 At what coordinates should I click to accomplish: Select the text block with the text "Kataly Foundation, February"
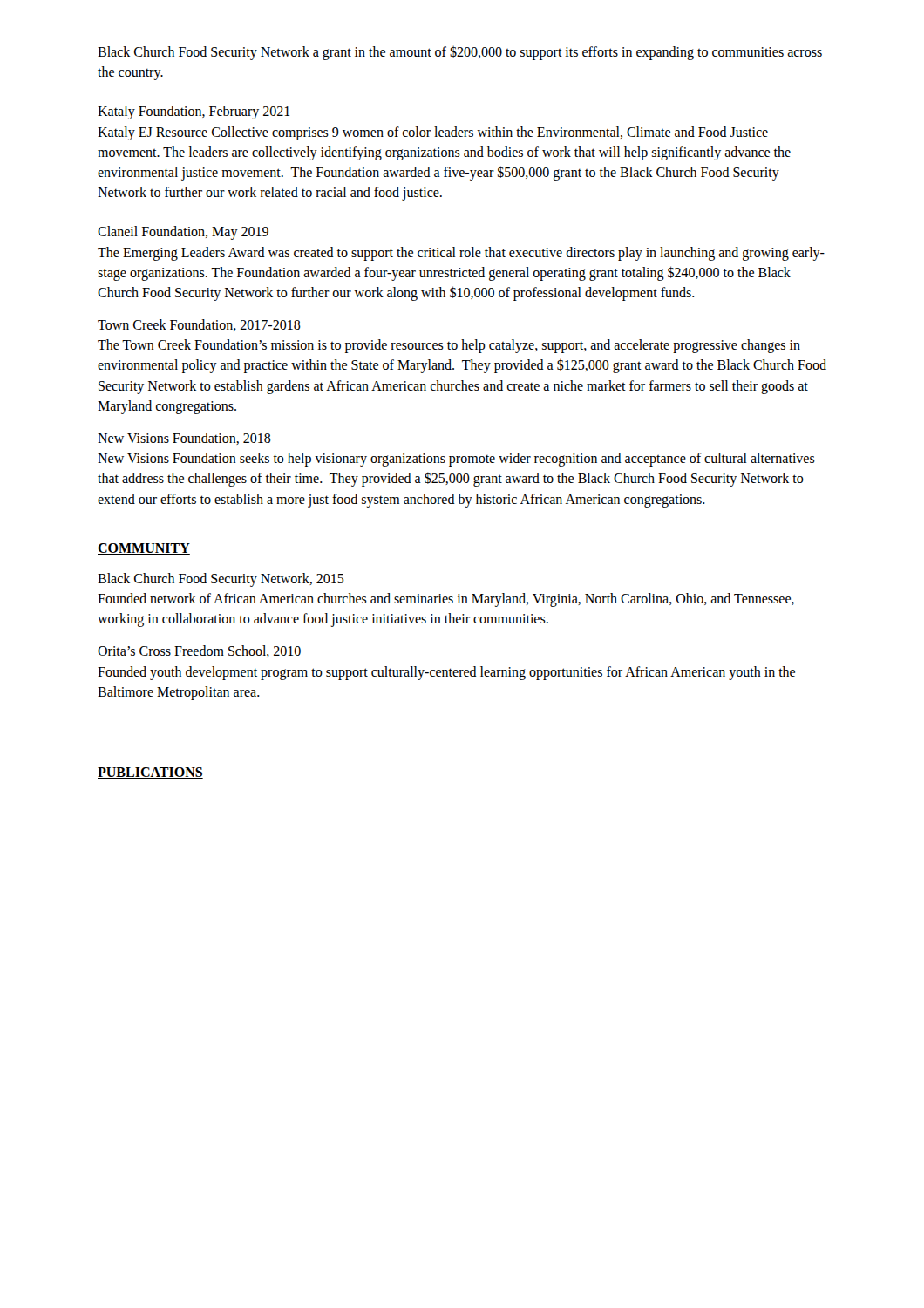click(x=444, y=152)
